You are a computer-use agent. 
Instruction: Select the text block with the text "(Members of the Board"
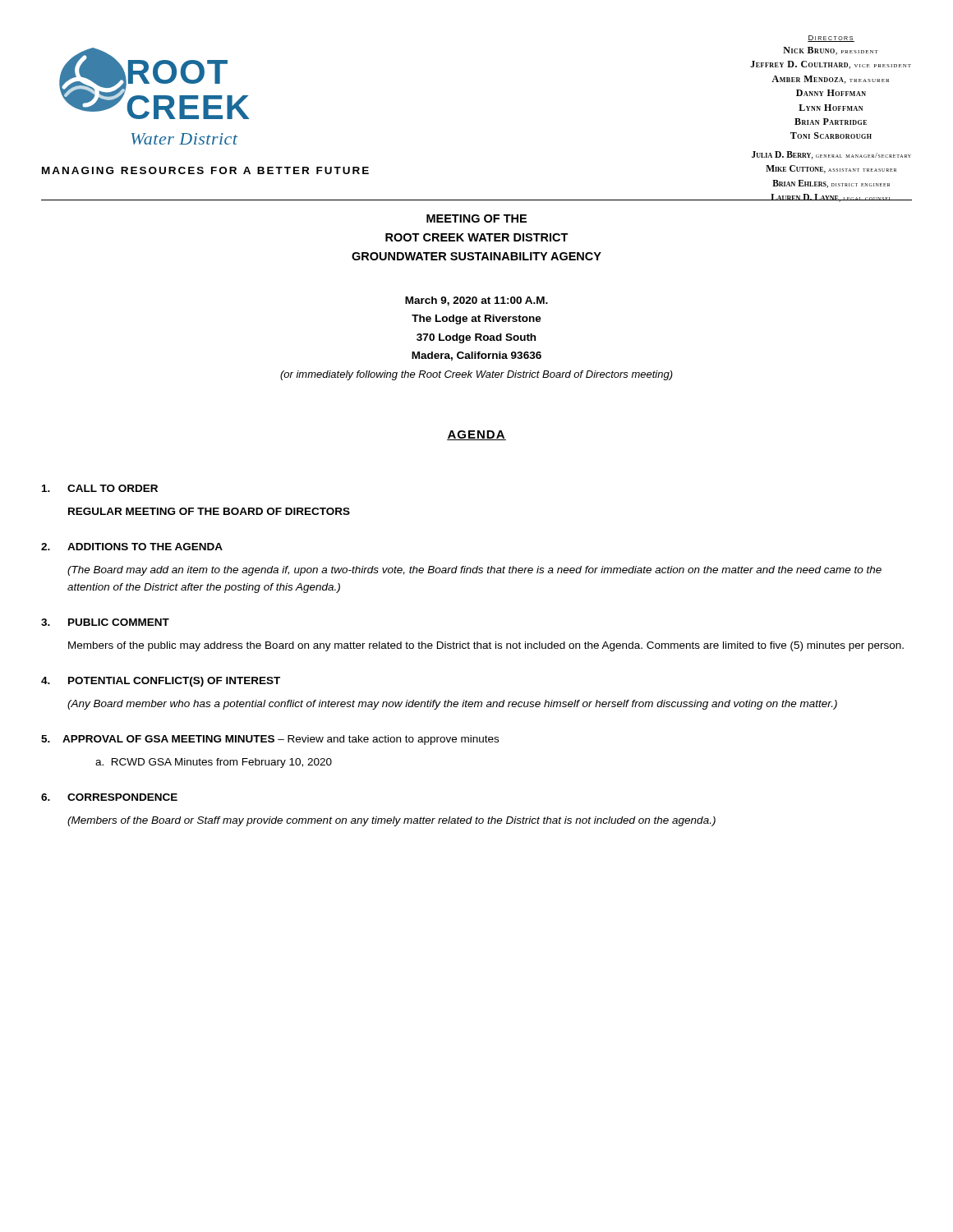pyautogui.click(x=490, y=821)
